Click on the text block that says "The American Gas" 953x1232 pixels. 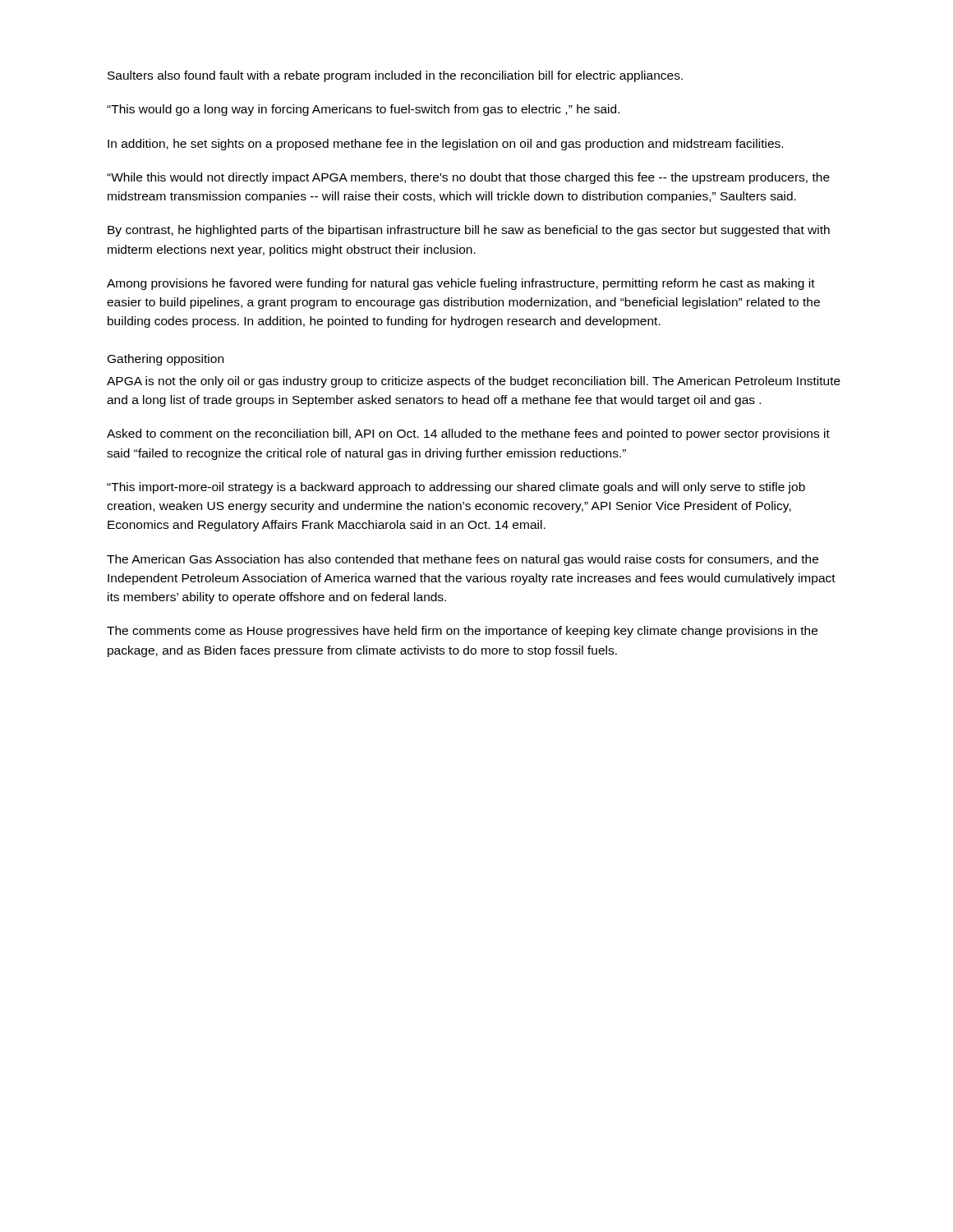(471, 578)
